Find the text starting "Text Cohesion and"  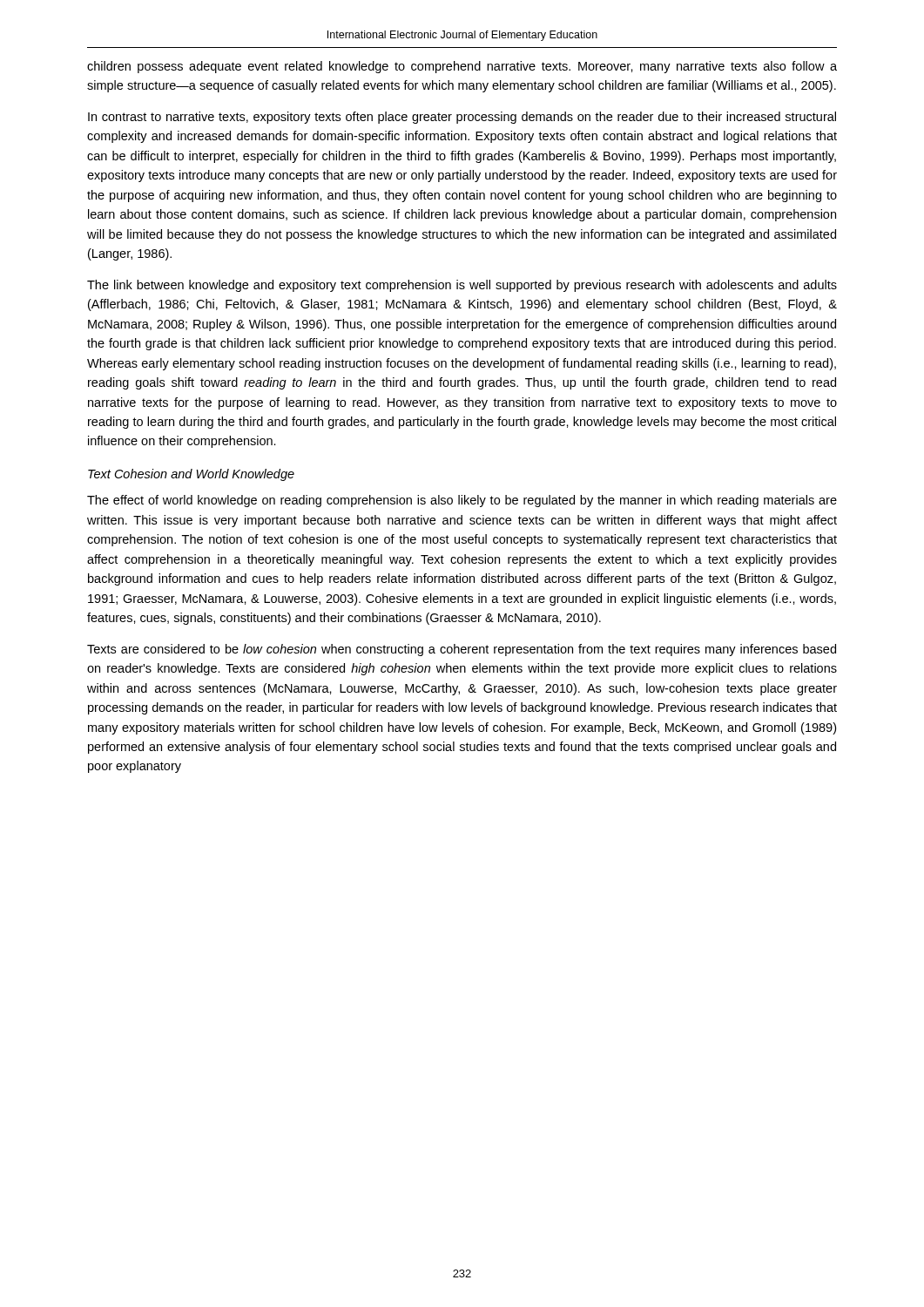click(191, 474)
